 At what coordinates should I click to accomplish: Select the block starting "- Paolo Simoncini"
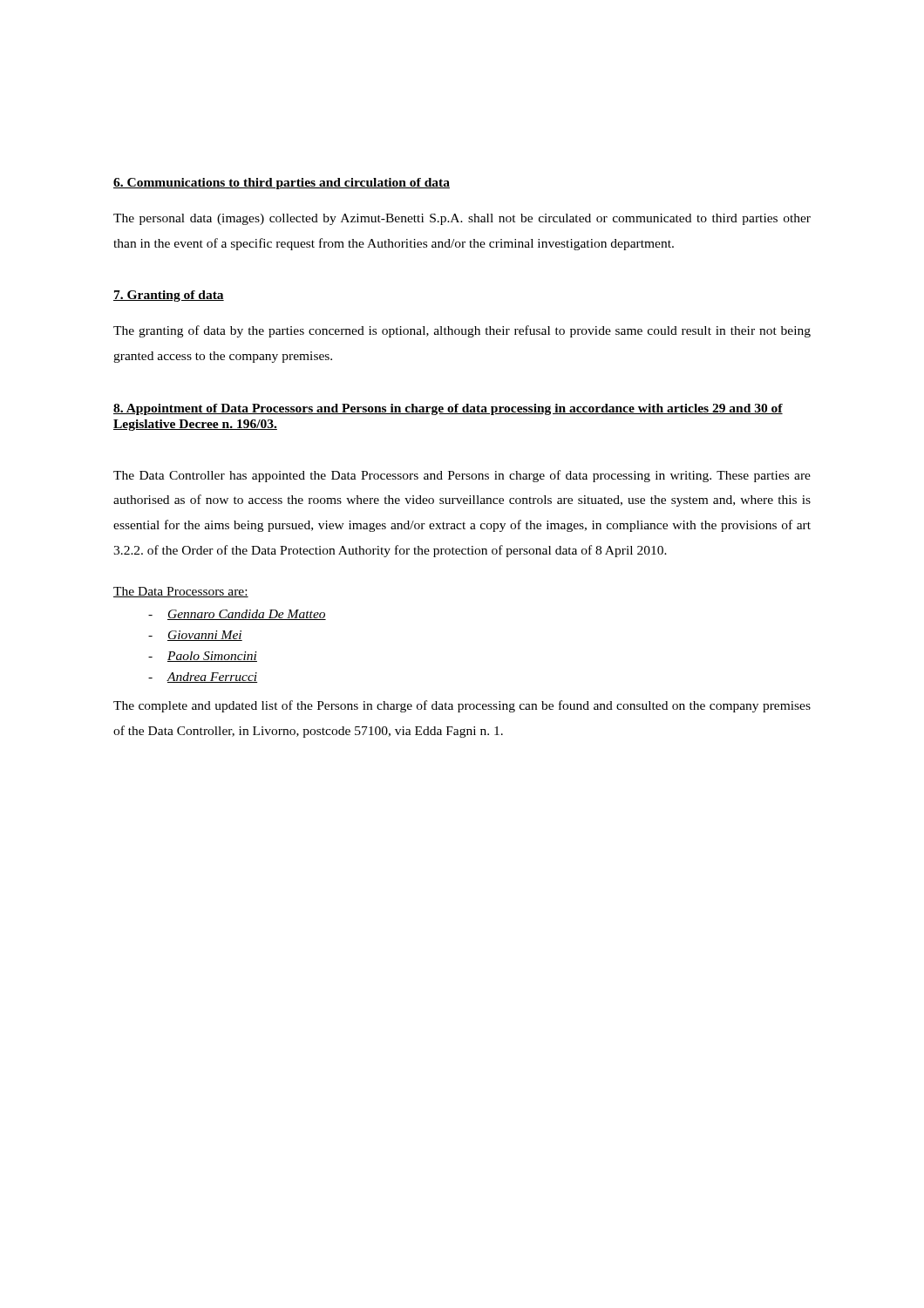(x=203, y=656)
